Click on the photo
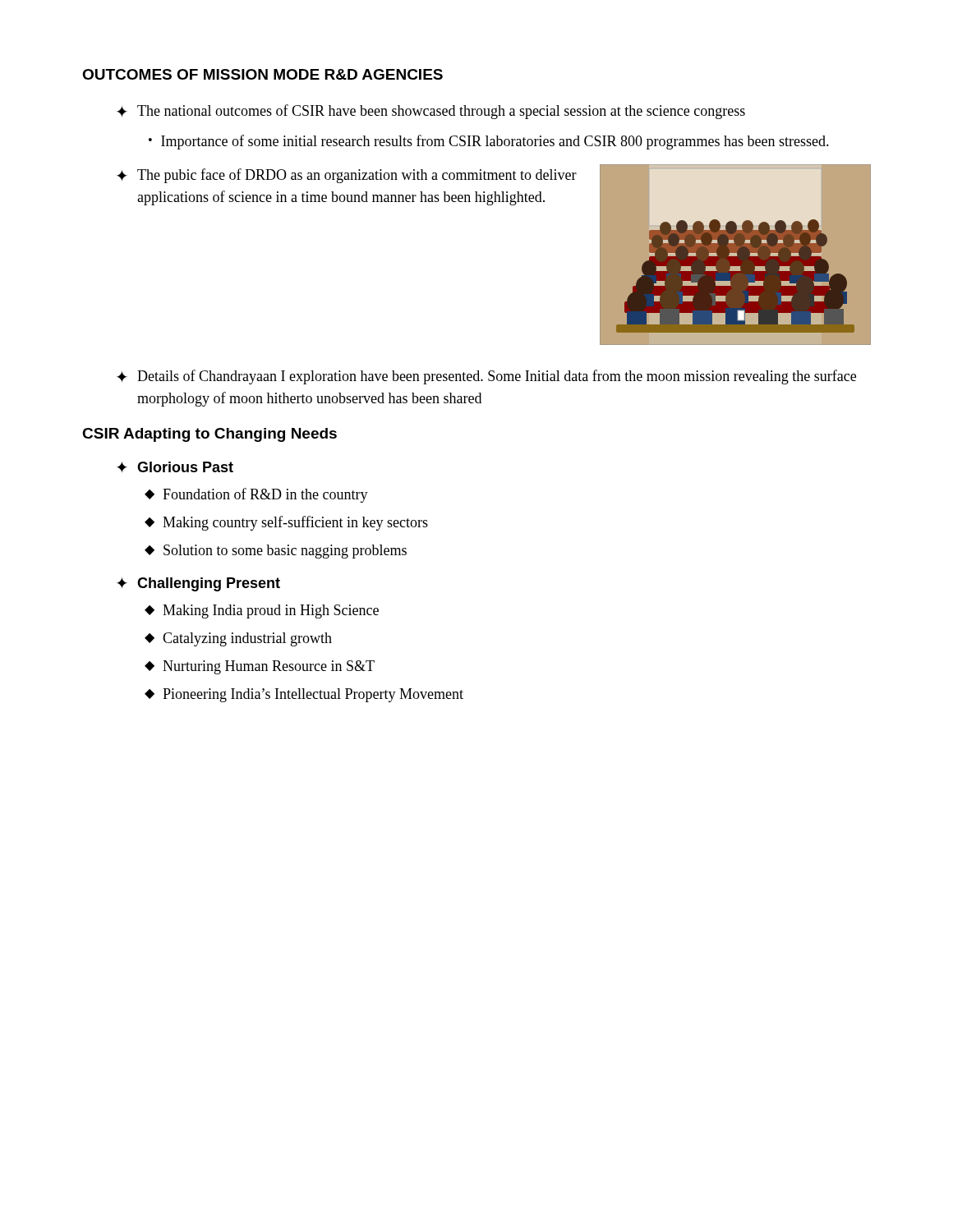 pyautogui.click(x=735, y=257)
